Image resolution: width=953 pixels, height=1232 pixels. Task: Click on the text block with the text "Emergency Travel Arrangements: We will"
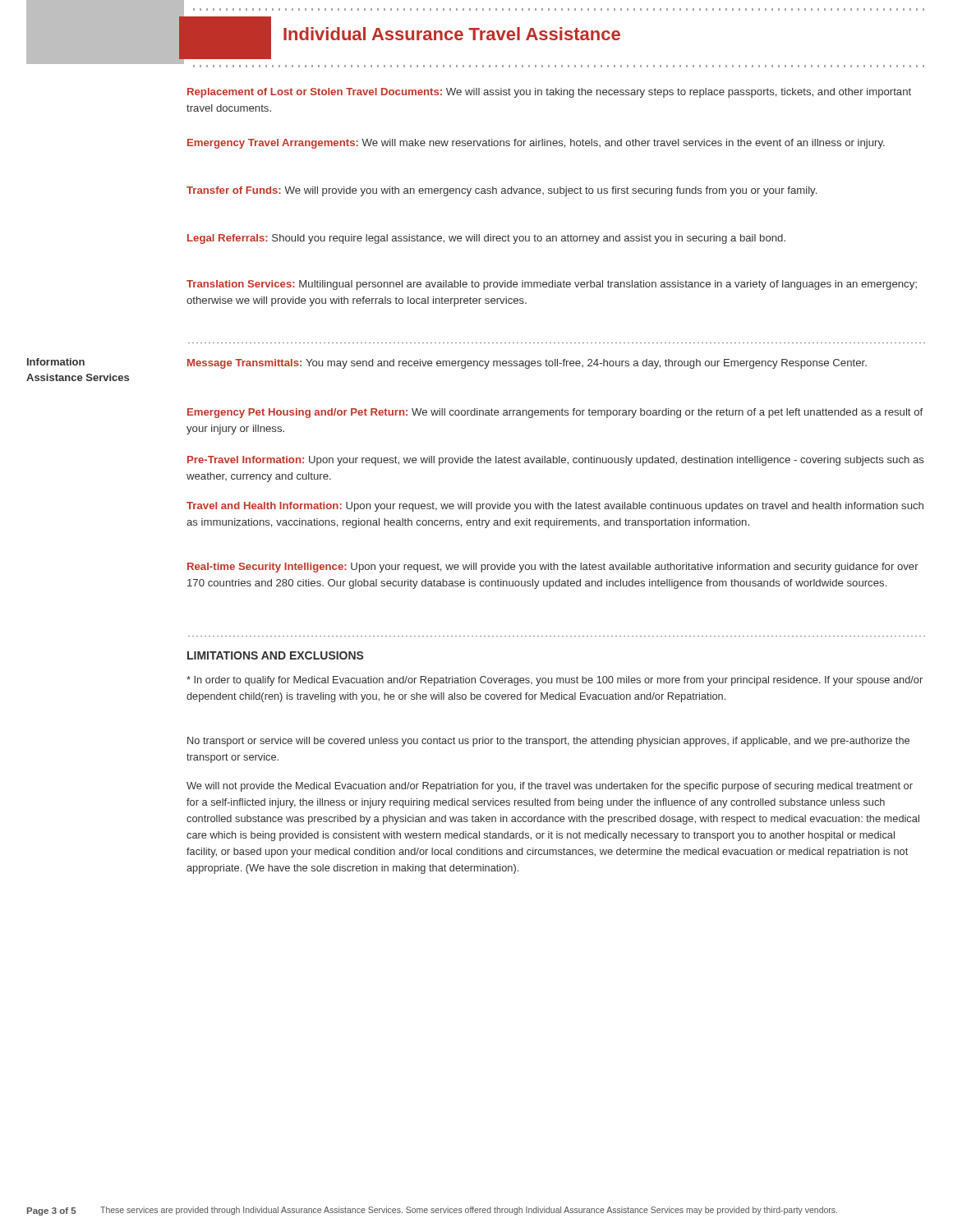point(536,143)
